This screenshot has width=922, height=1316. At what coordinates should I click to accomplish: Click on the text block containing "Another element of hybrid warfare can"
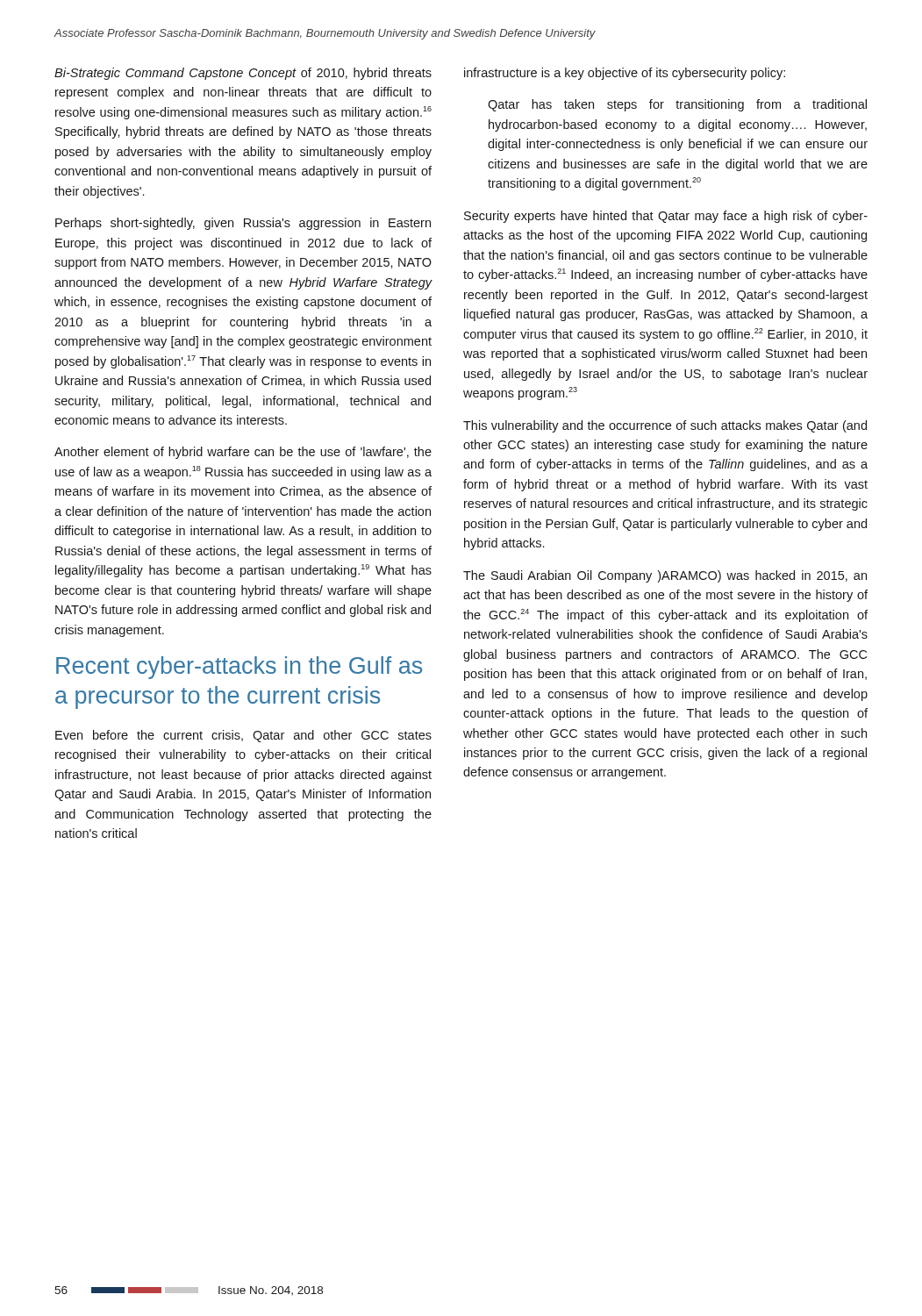pyautogui.click(x=243, y=541)
